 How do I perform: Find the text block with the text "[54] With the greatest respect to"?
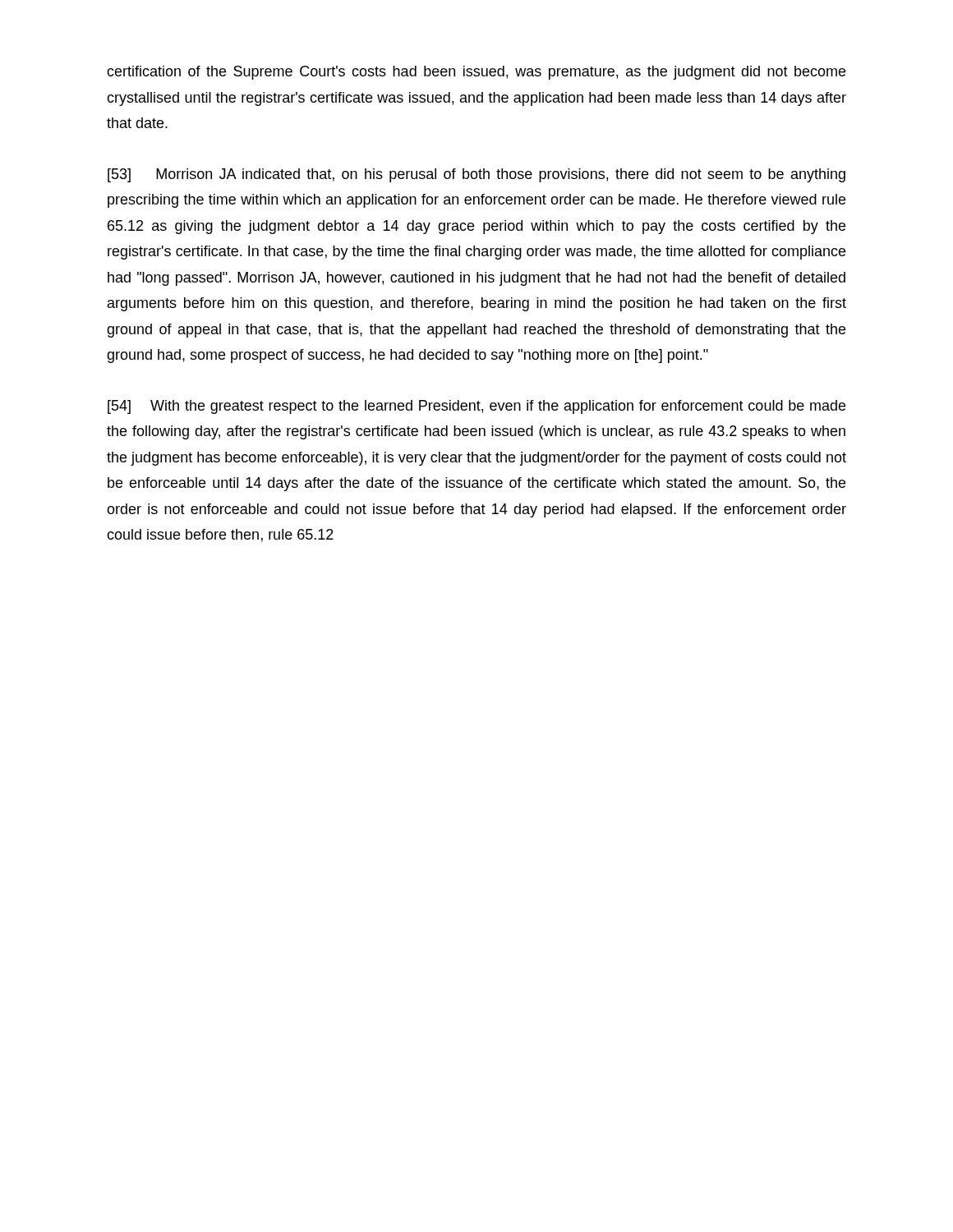pyautogui.click(x=476, y=470)
